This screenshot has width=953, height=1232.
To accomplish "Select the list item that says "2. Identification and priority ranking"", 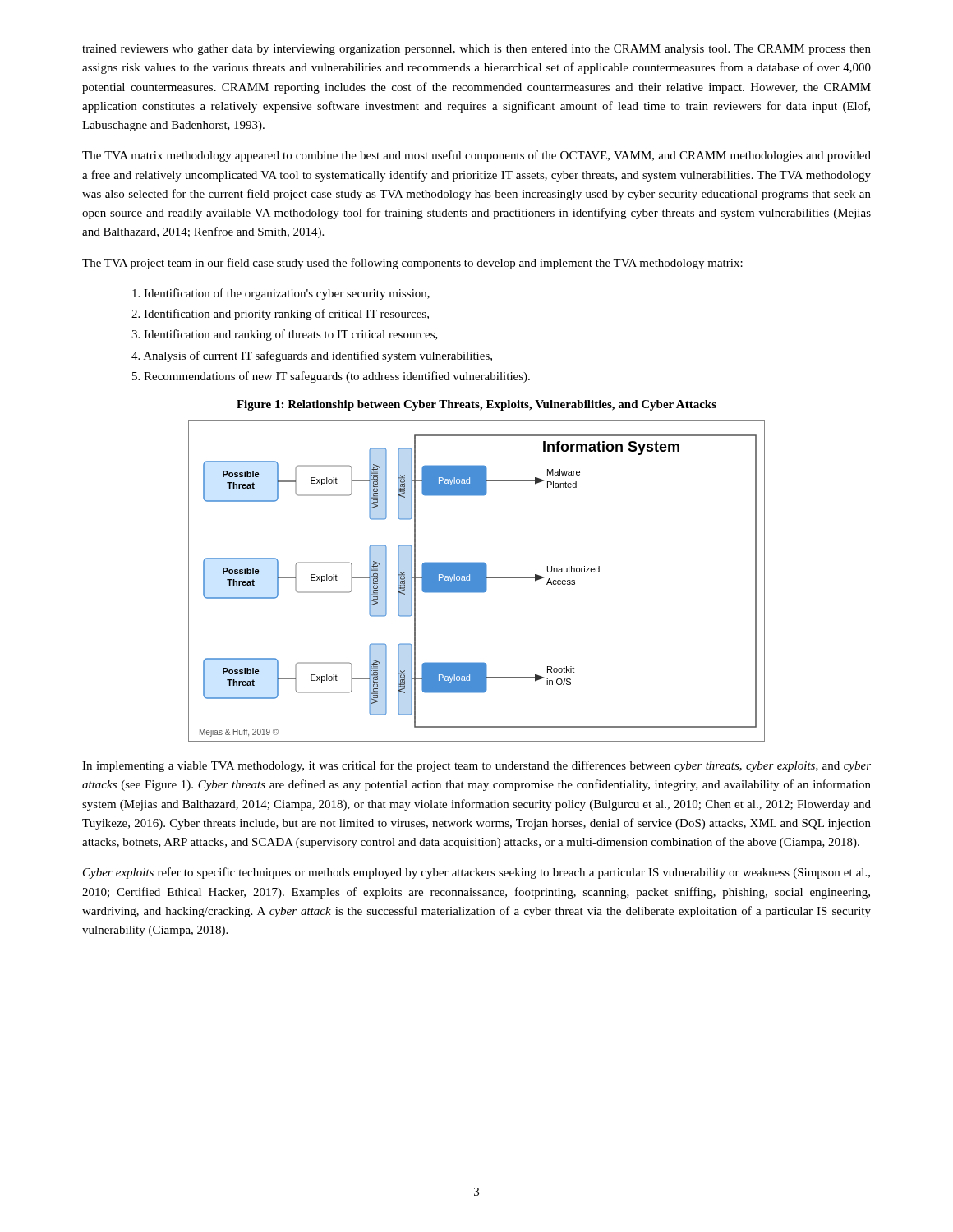I will (281, 314).
